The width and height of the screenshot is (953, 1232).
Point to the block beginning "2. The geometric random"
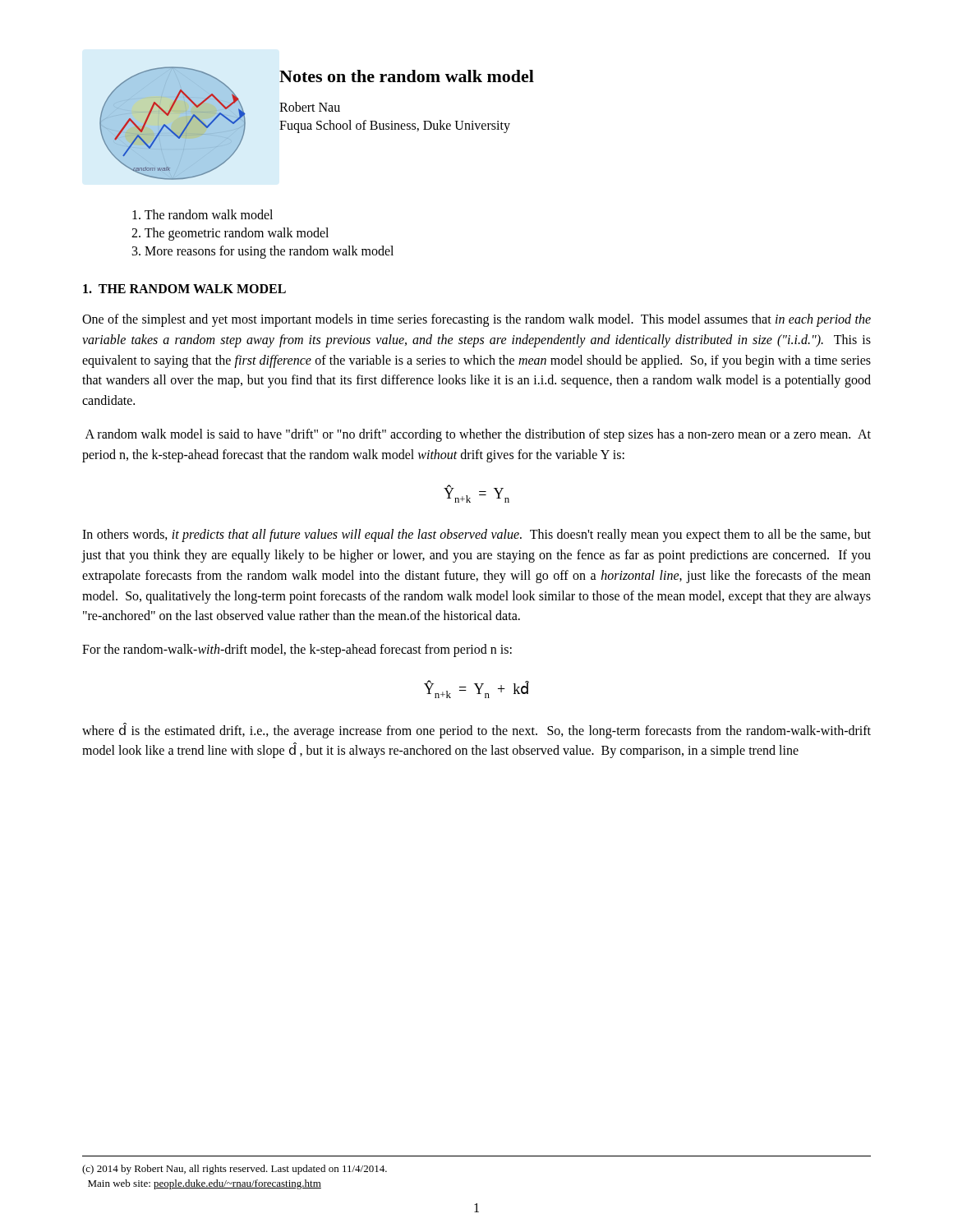point(230,233)
